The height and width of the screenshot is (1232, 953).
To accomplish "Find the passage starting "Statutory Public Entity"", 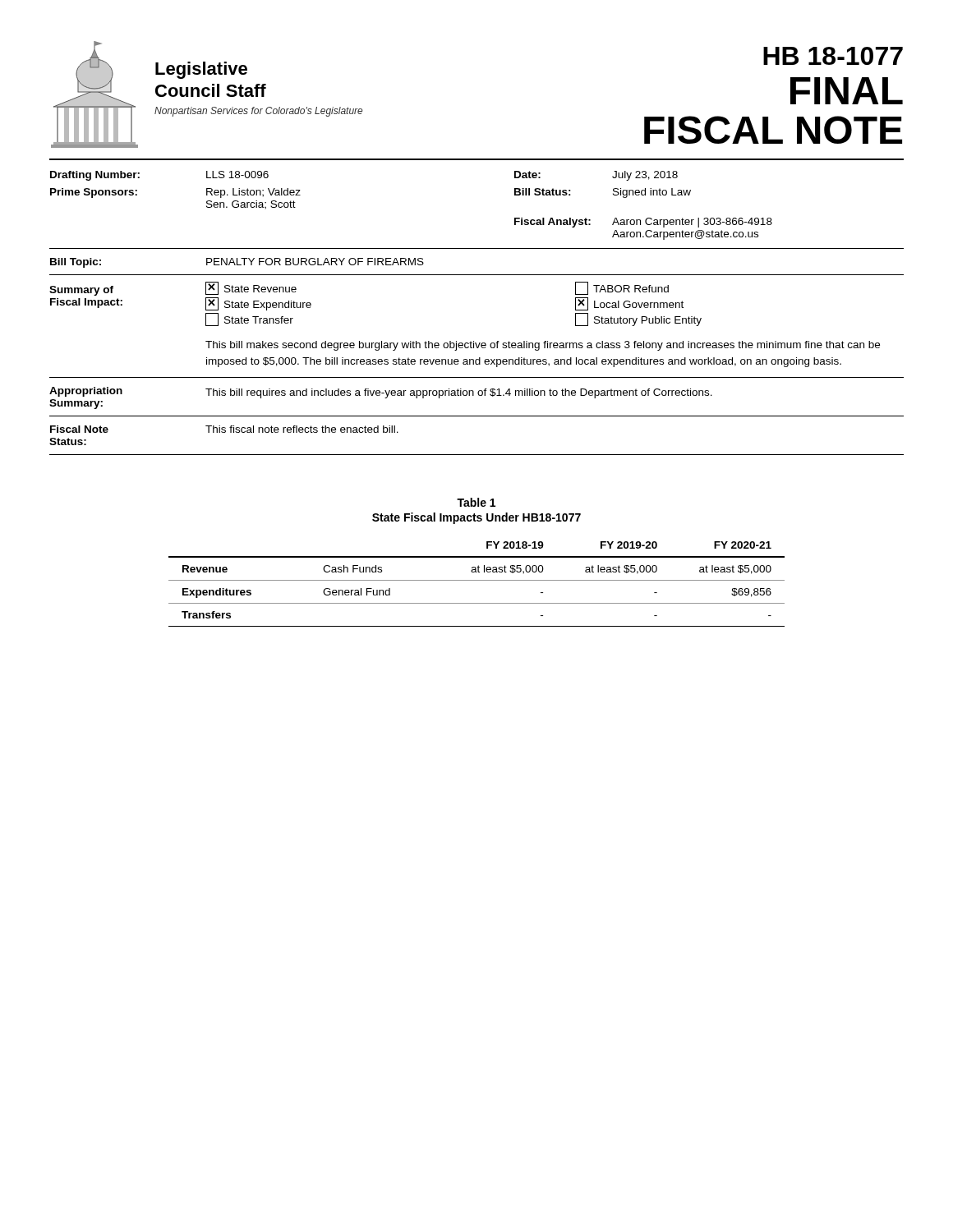I will 638,320.
